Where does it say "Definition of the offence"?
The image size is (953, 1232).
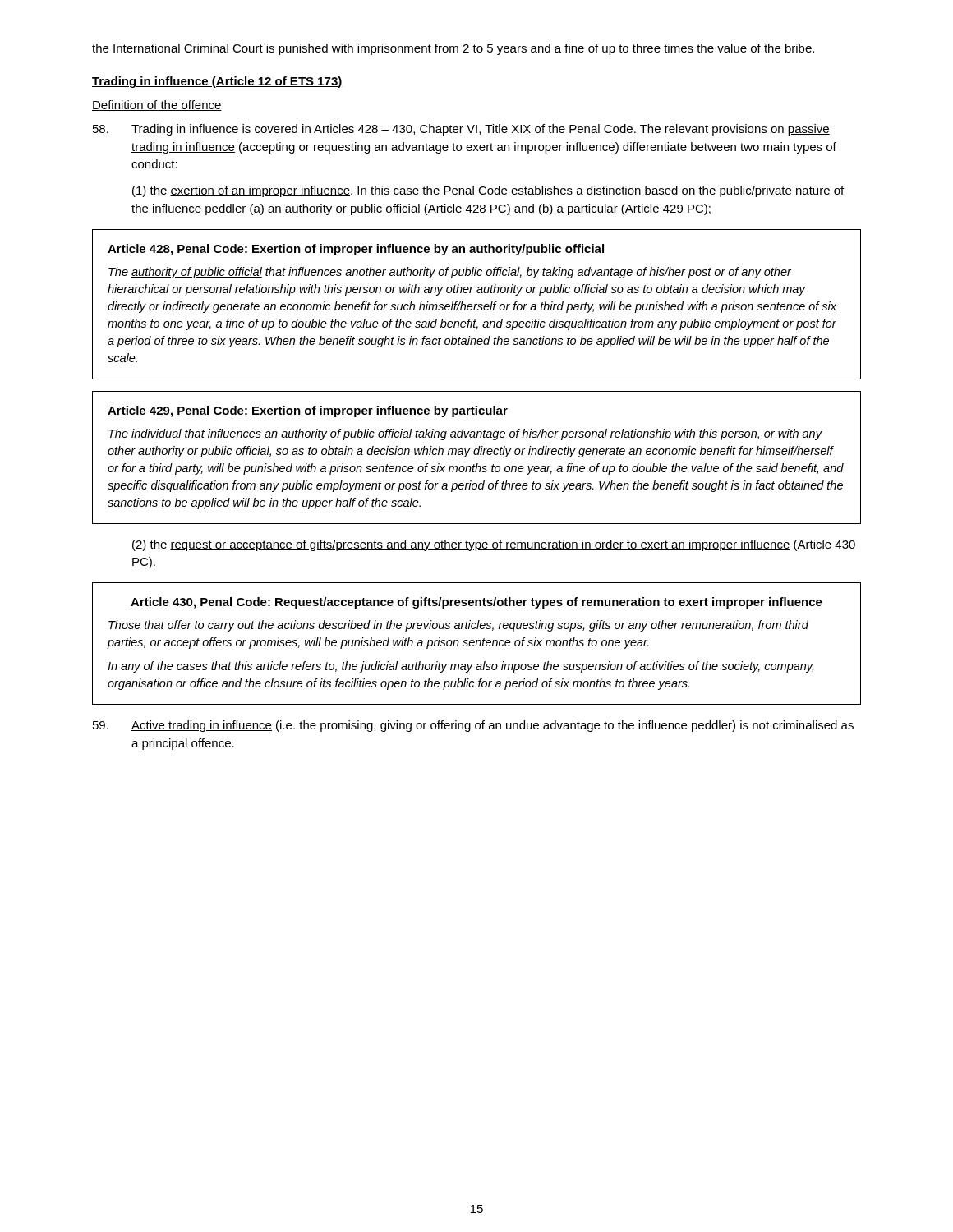157,105
